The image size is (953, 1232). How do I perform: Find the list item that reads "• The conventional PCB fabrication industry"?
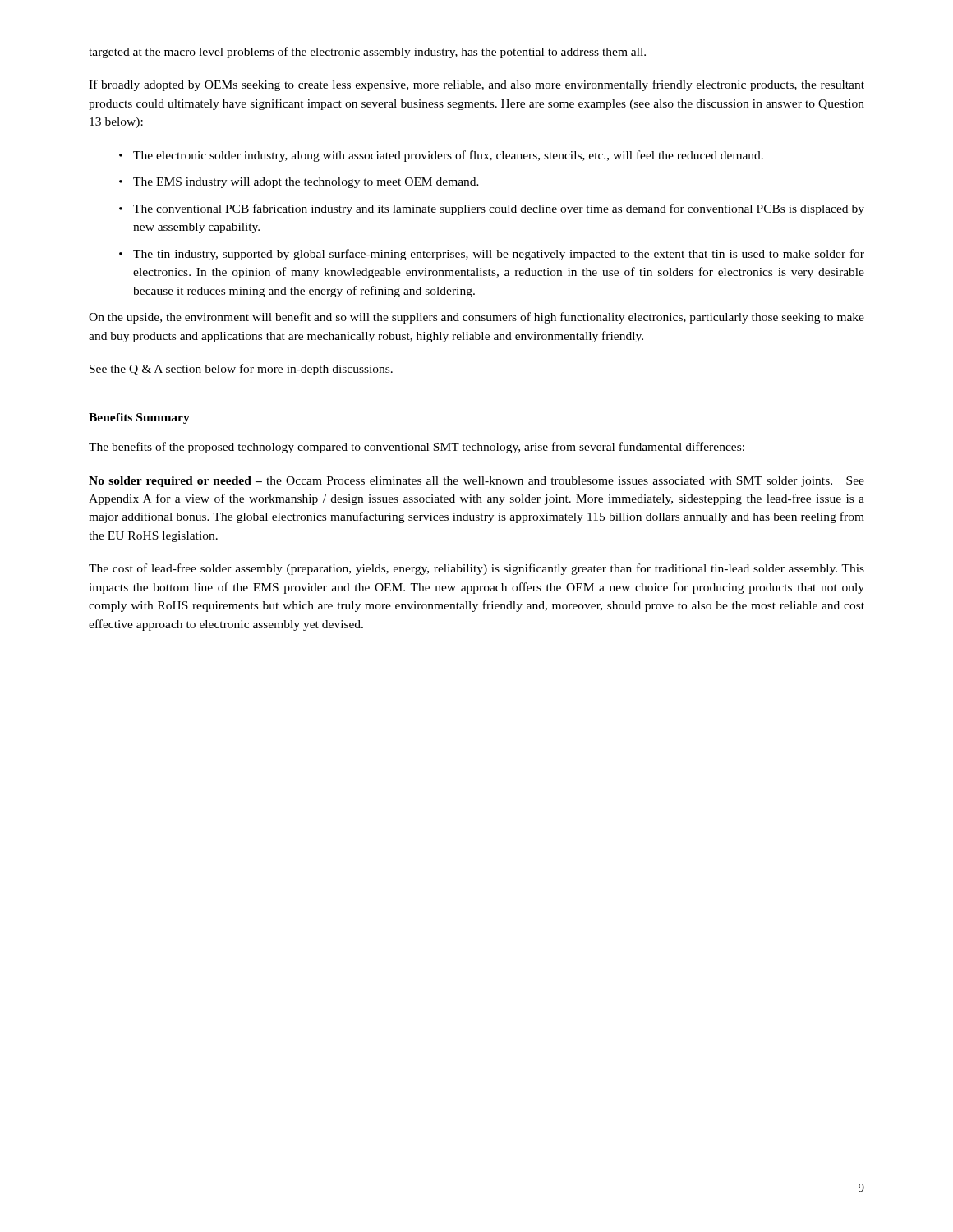click(x=488, y=218)
